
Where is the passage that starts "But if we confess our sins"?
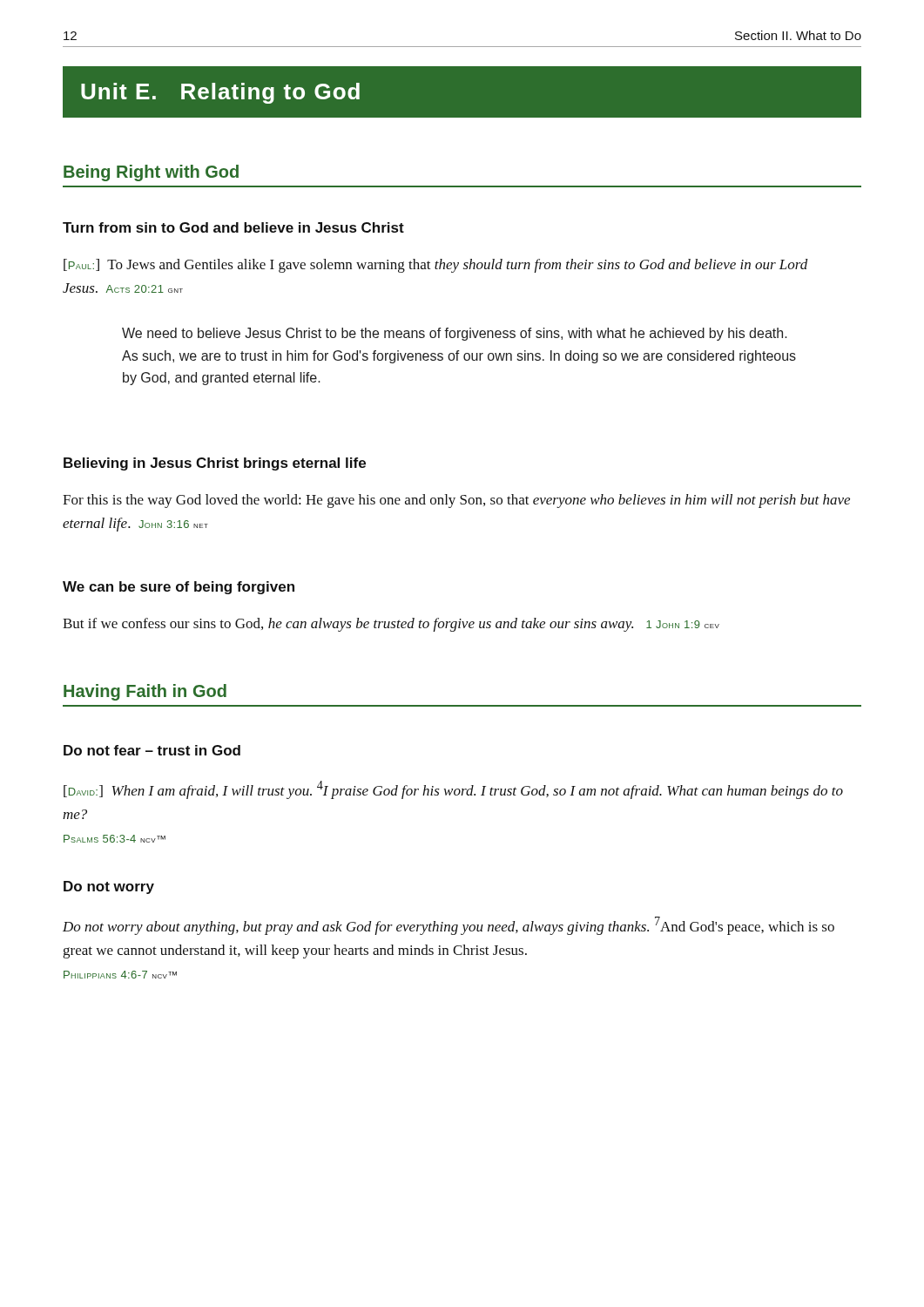pyautogui.click(x=391, y=623)
